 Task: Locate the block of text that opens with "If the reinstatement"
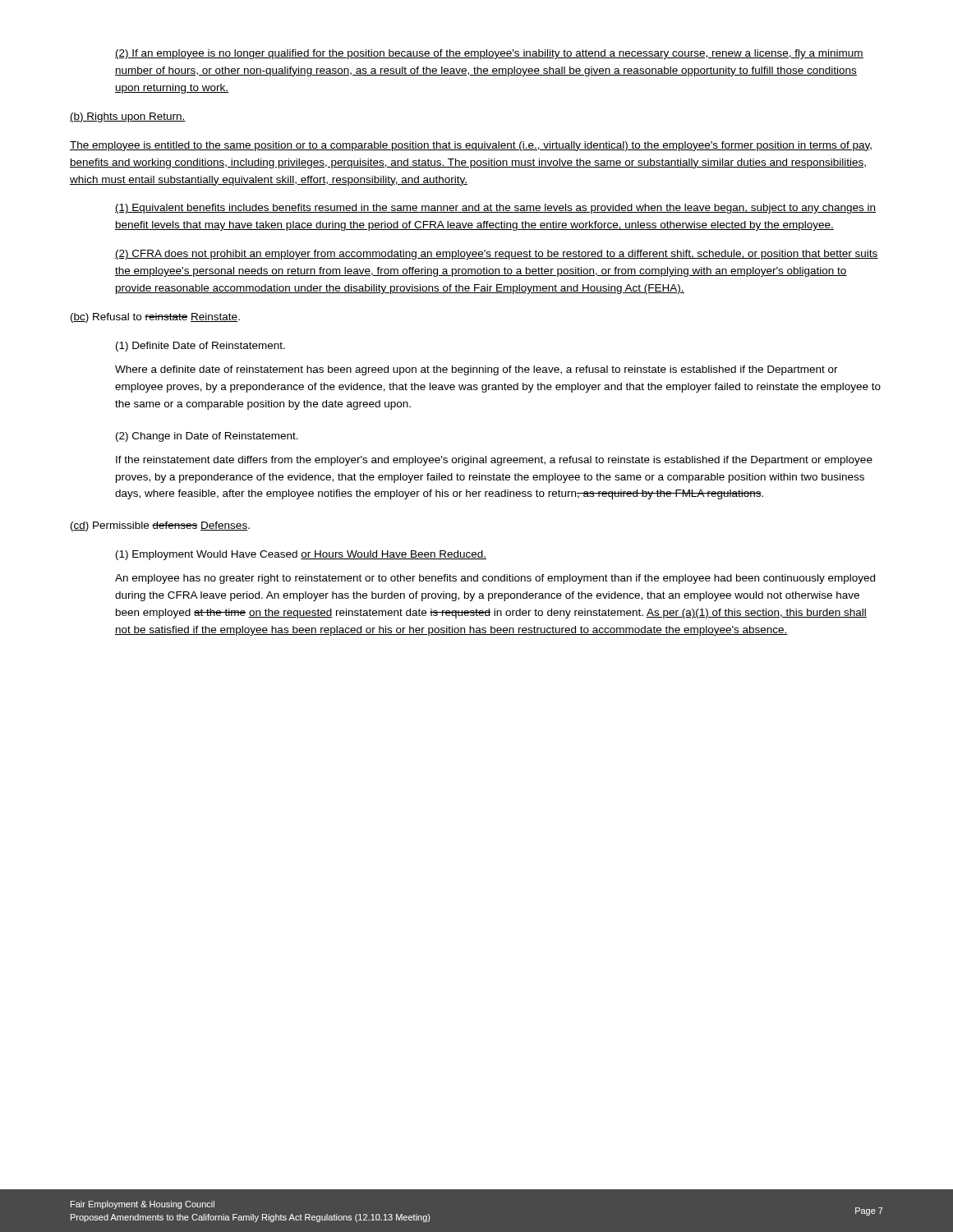coord(494,476)
